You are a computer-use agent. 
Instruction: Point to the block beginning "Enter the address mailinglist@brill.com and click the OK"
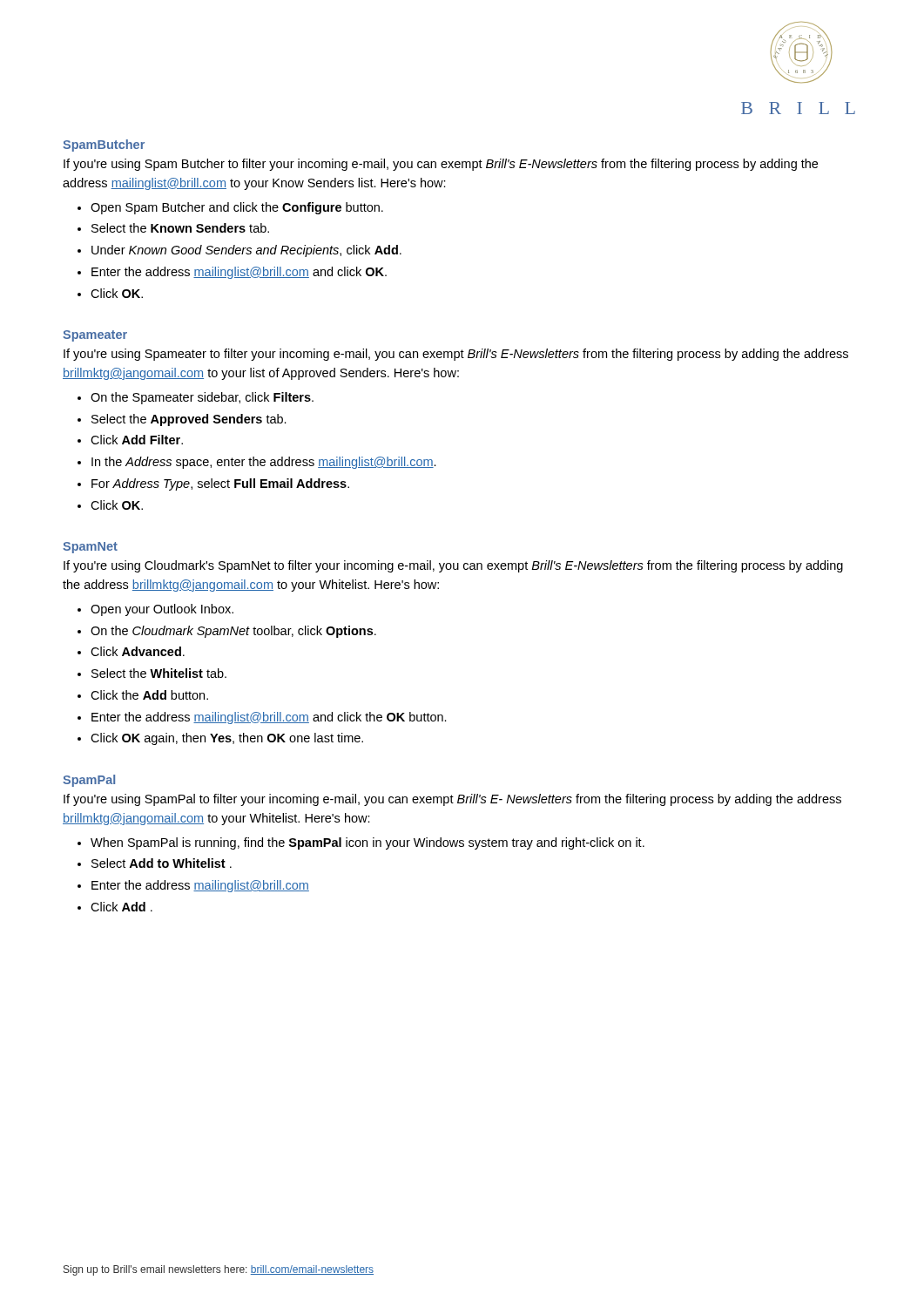tap(269, 717)
